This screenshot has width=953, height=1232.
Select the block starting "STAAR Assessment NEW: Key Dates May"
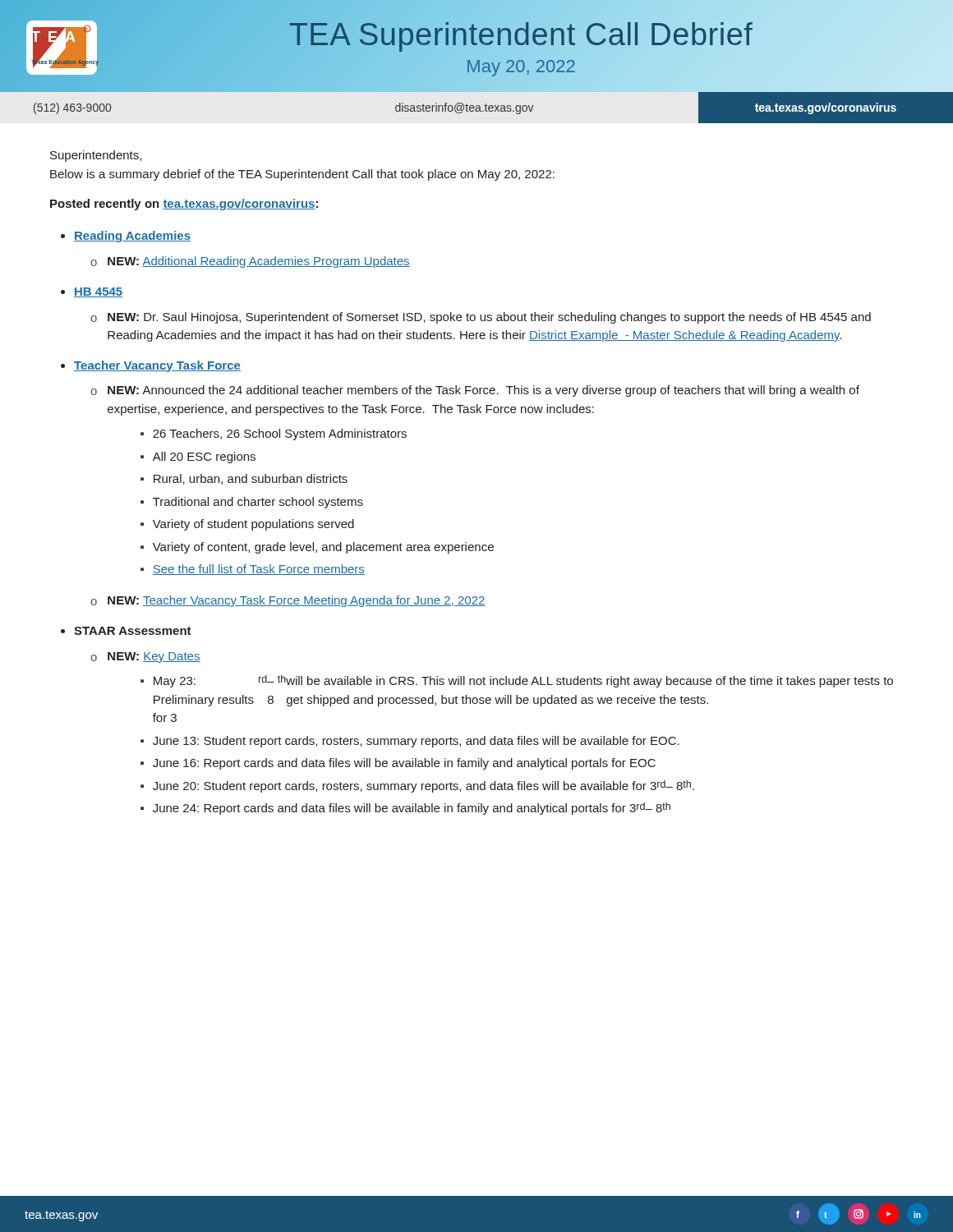pyautogui.click(x=133, y=631)
